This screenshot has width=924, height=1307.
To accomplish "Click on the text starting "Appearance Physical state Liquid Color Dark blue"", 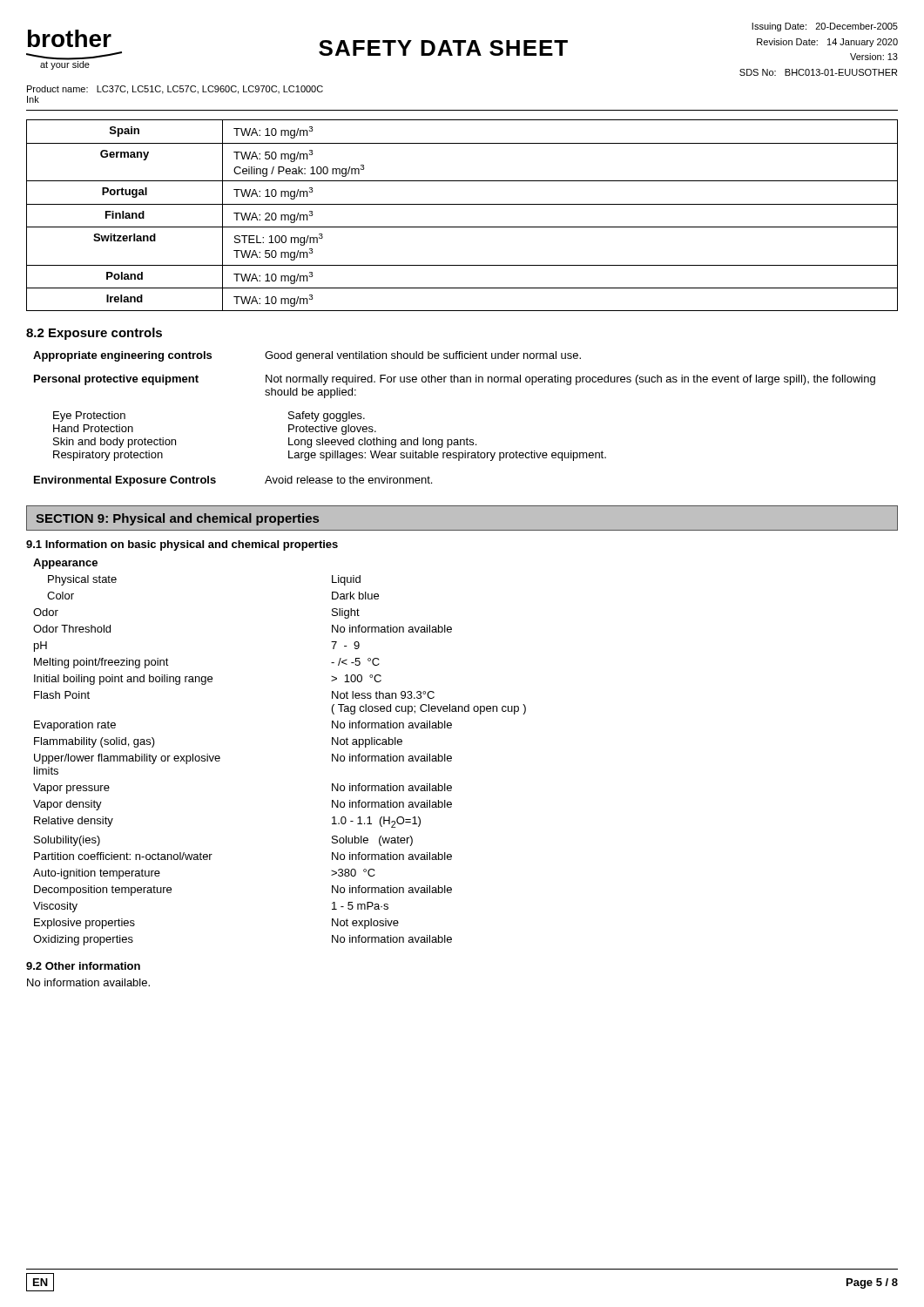I will click(65, 564).
